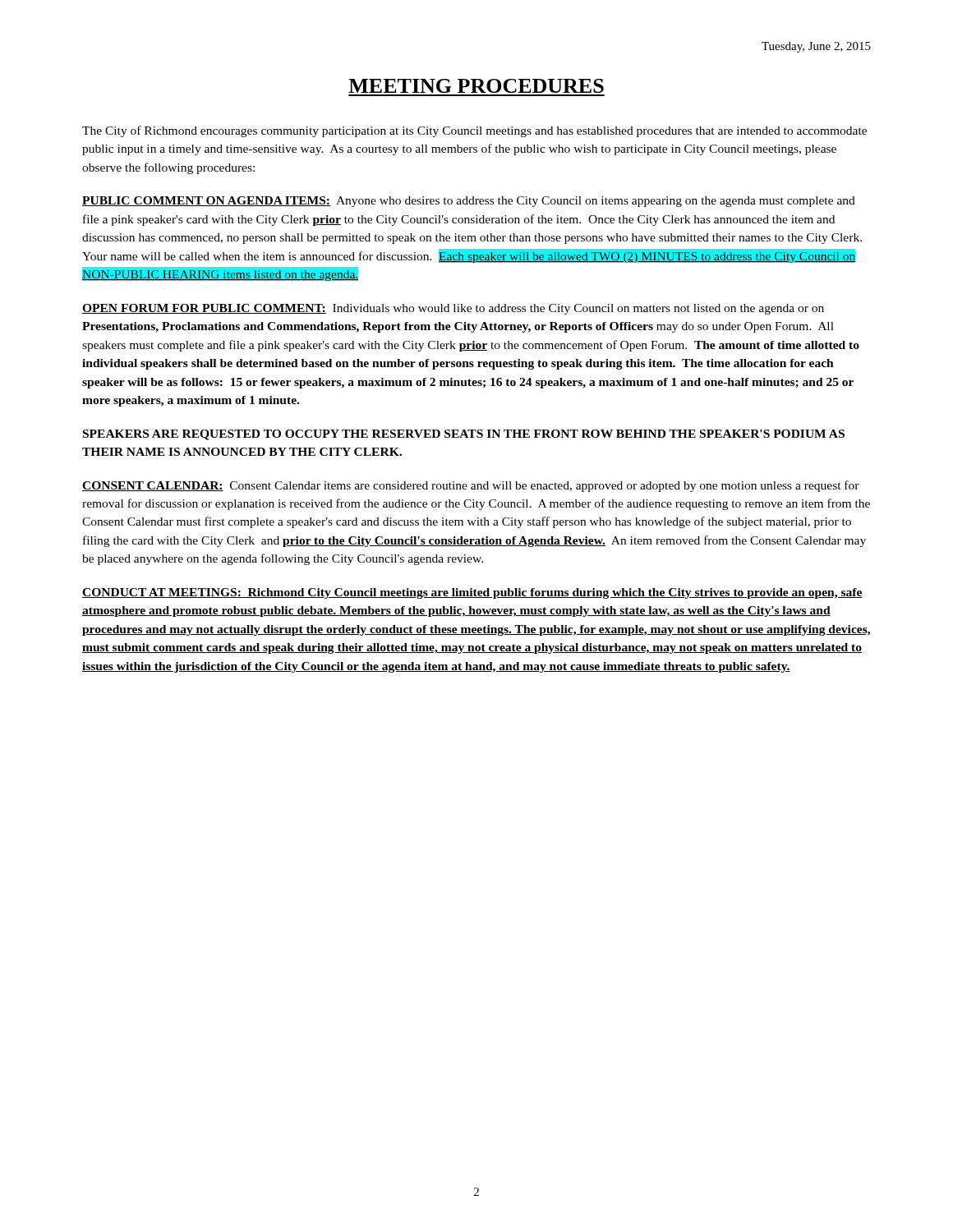This screenshot has width=953, height=1232.
Task: Select the text block with the text "The City of Richmond encourages community participation"
Action: [475, 149]
